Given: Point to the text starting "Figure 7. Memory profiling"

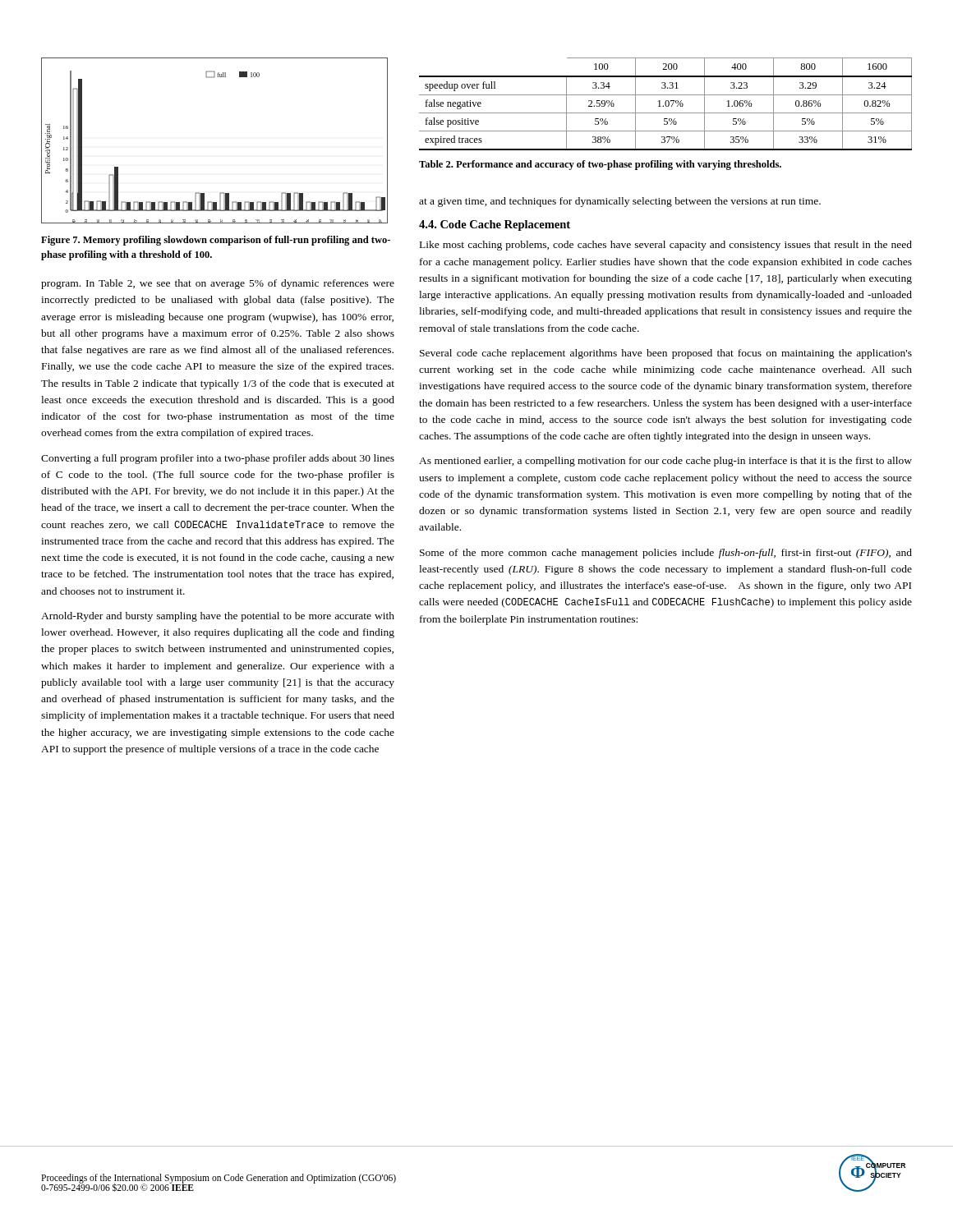Looking at the screenshot, I should click(216, 247).
